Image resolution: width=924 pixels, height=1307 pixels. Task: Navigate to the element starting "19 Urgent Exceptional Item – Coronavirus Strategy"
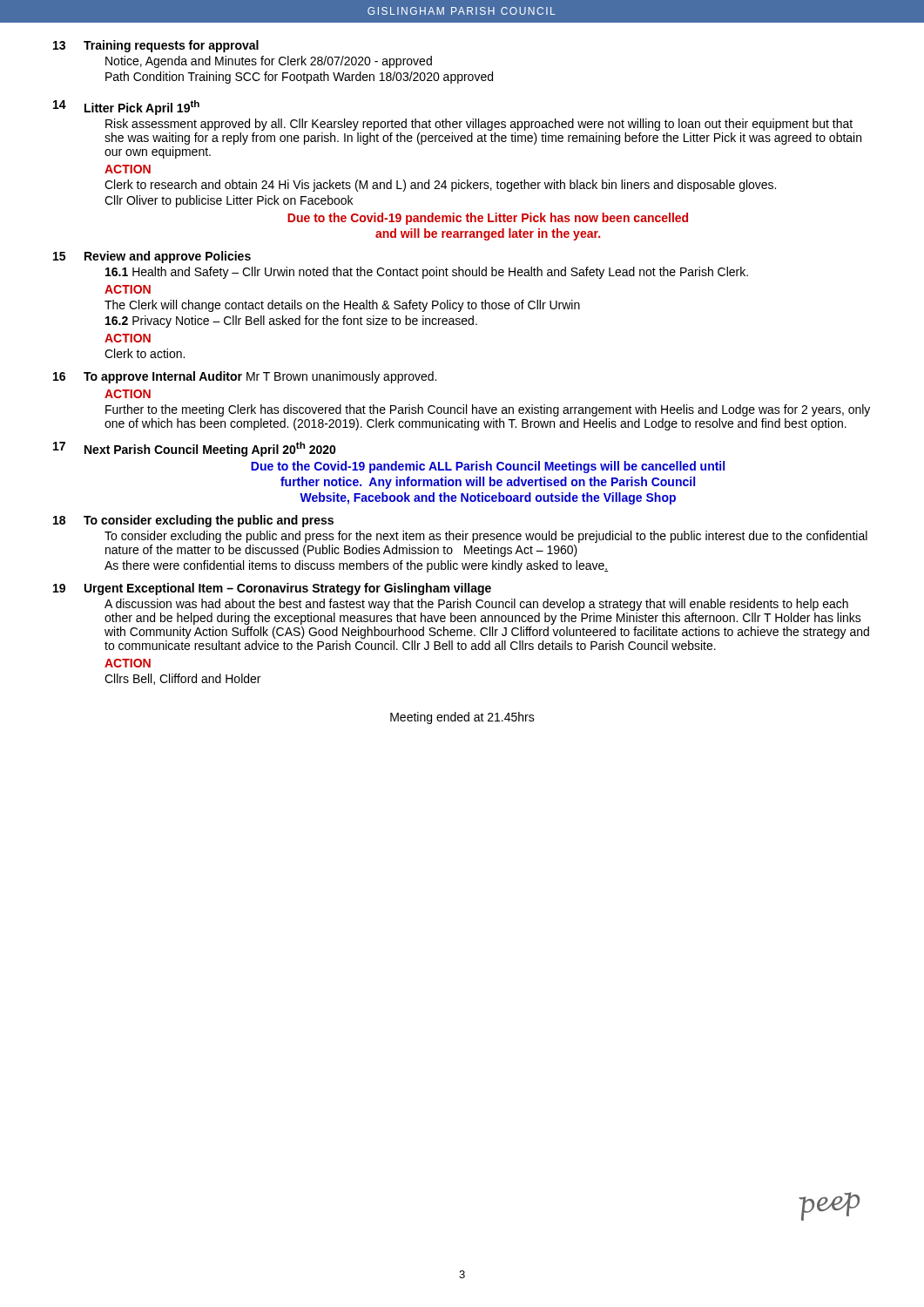(272, 588)
